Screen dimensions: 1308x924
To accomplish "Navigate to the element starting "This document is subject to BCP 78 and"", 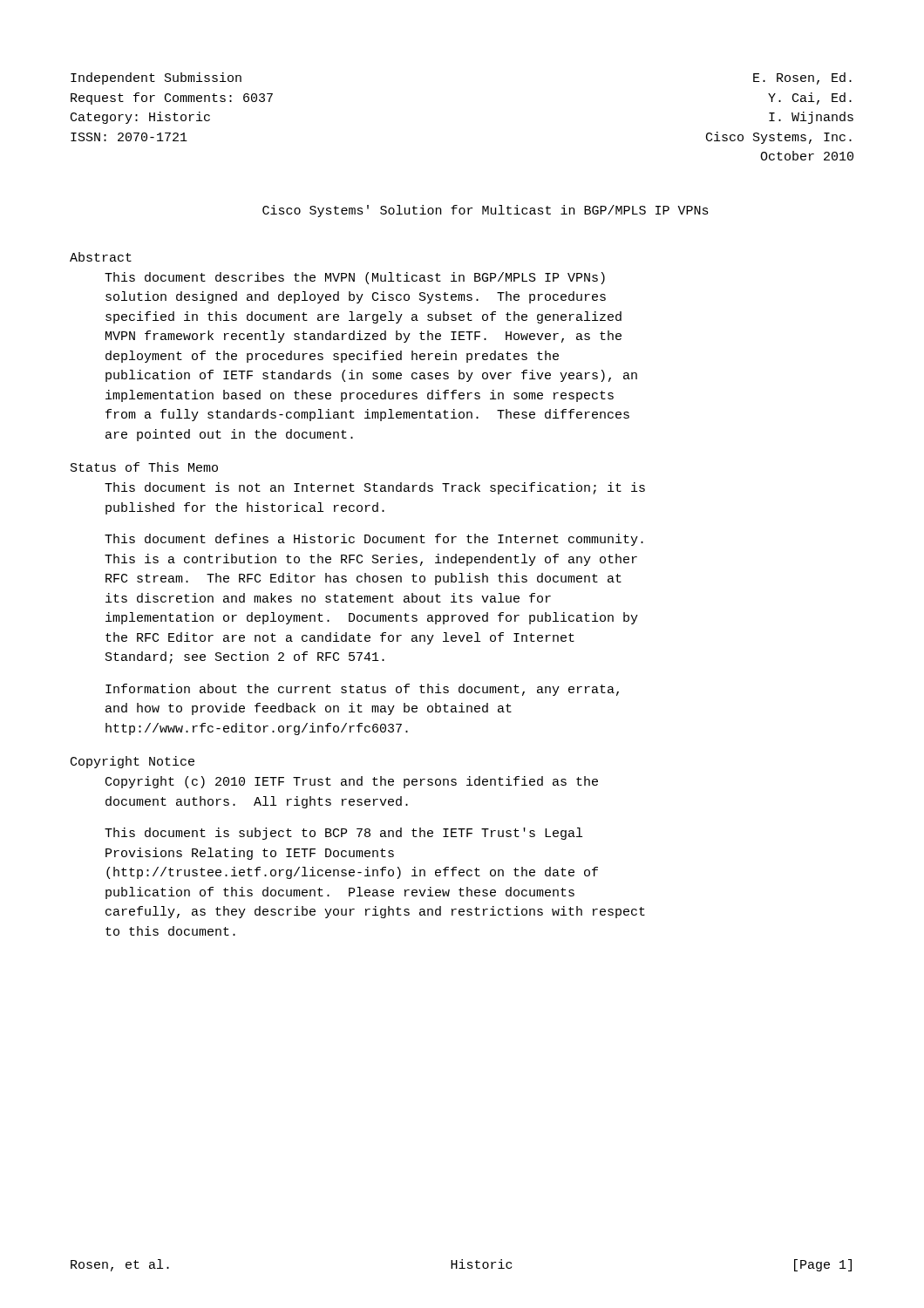I will tap(375, 883).
